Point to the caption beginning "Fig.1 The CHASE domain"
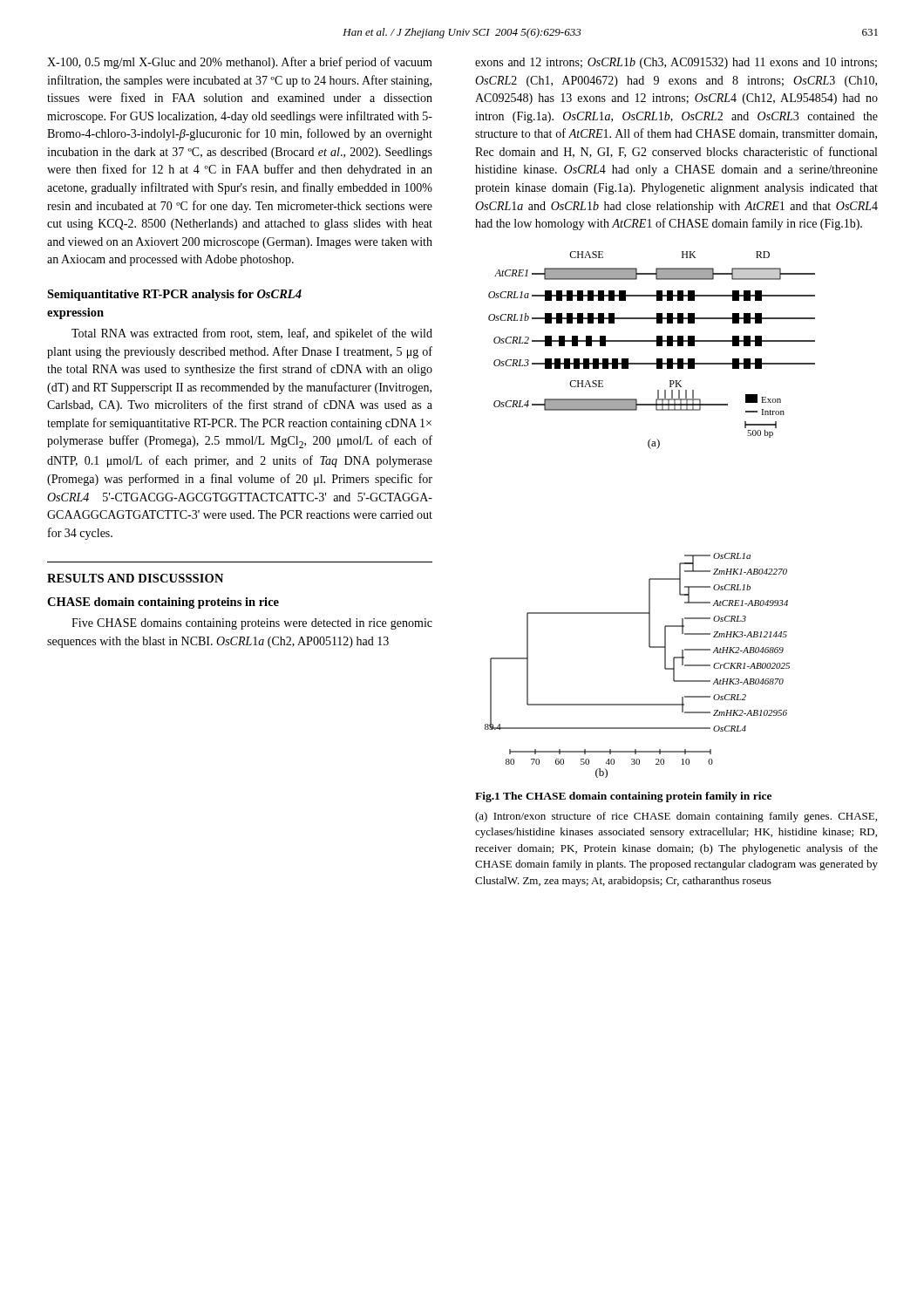 (623, 796)
